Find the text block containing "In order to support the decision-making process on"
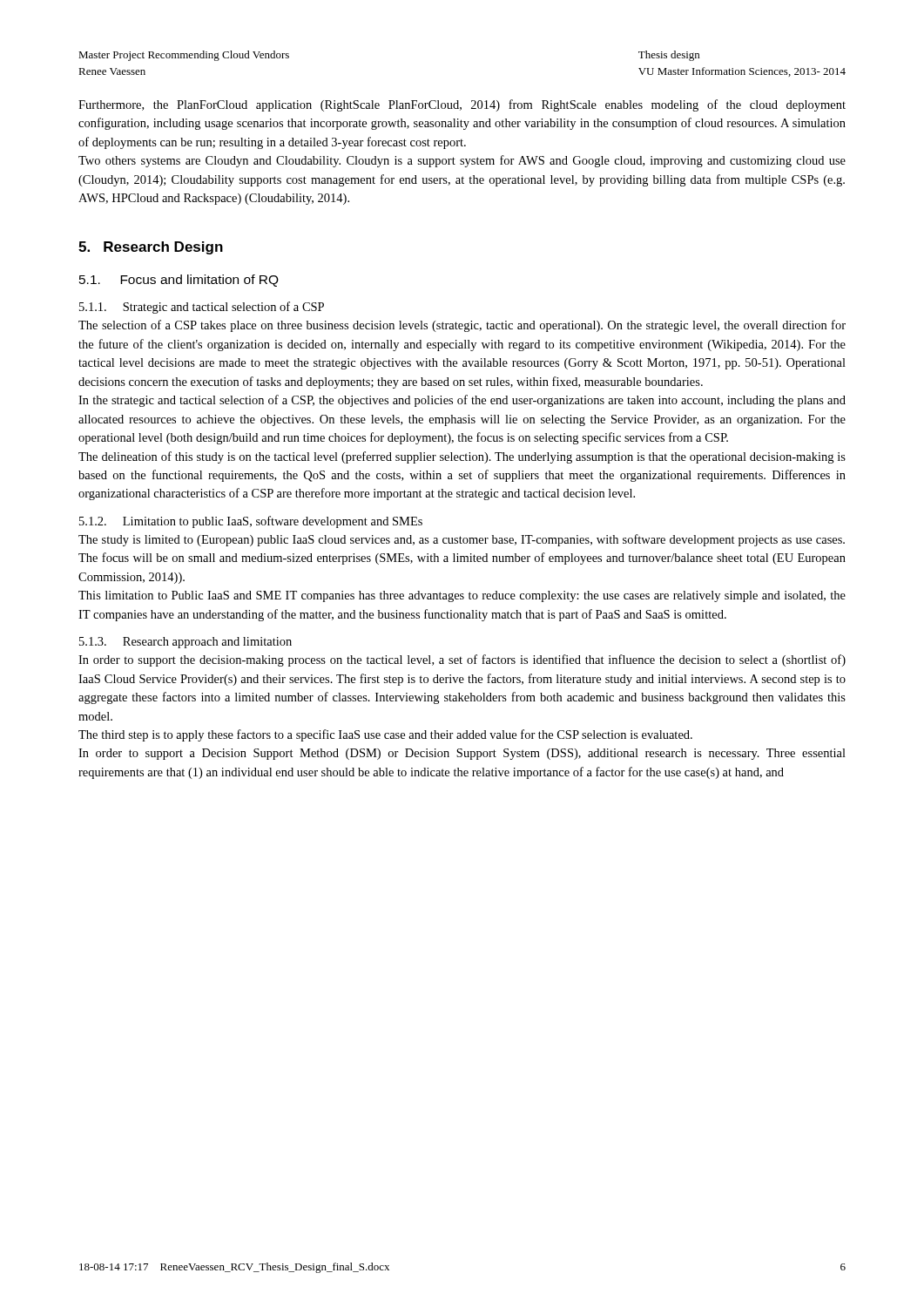The width and height of the screenshot is (924, 1307). coord(462,660)
